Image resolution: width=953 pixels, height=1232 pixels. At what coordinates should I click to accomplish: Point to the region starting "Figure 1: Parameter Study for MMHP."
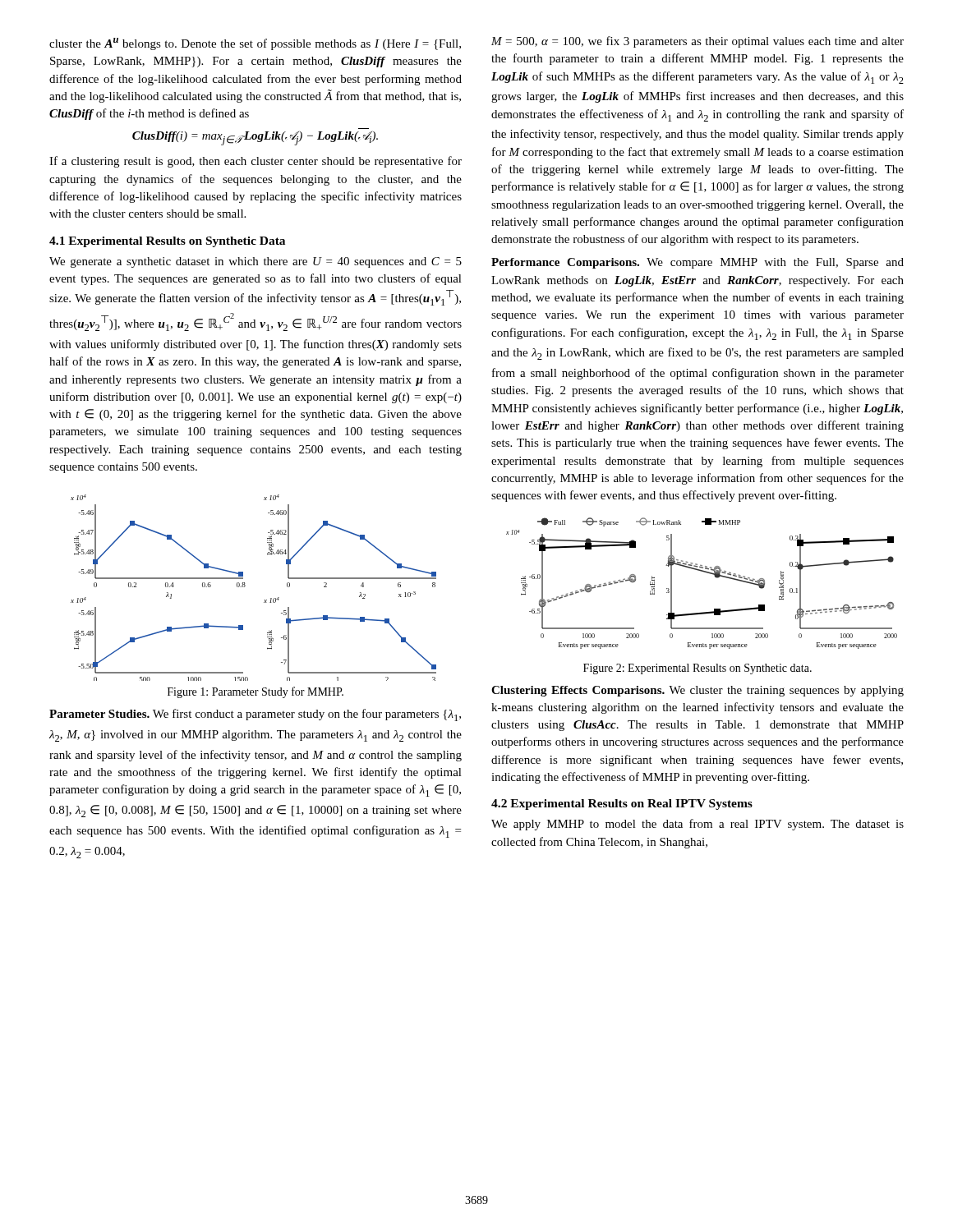(255, 692)
